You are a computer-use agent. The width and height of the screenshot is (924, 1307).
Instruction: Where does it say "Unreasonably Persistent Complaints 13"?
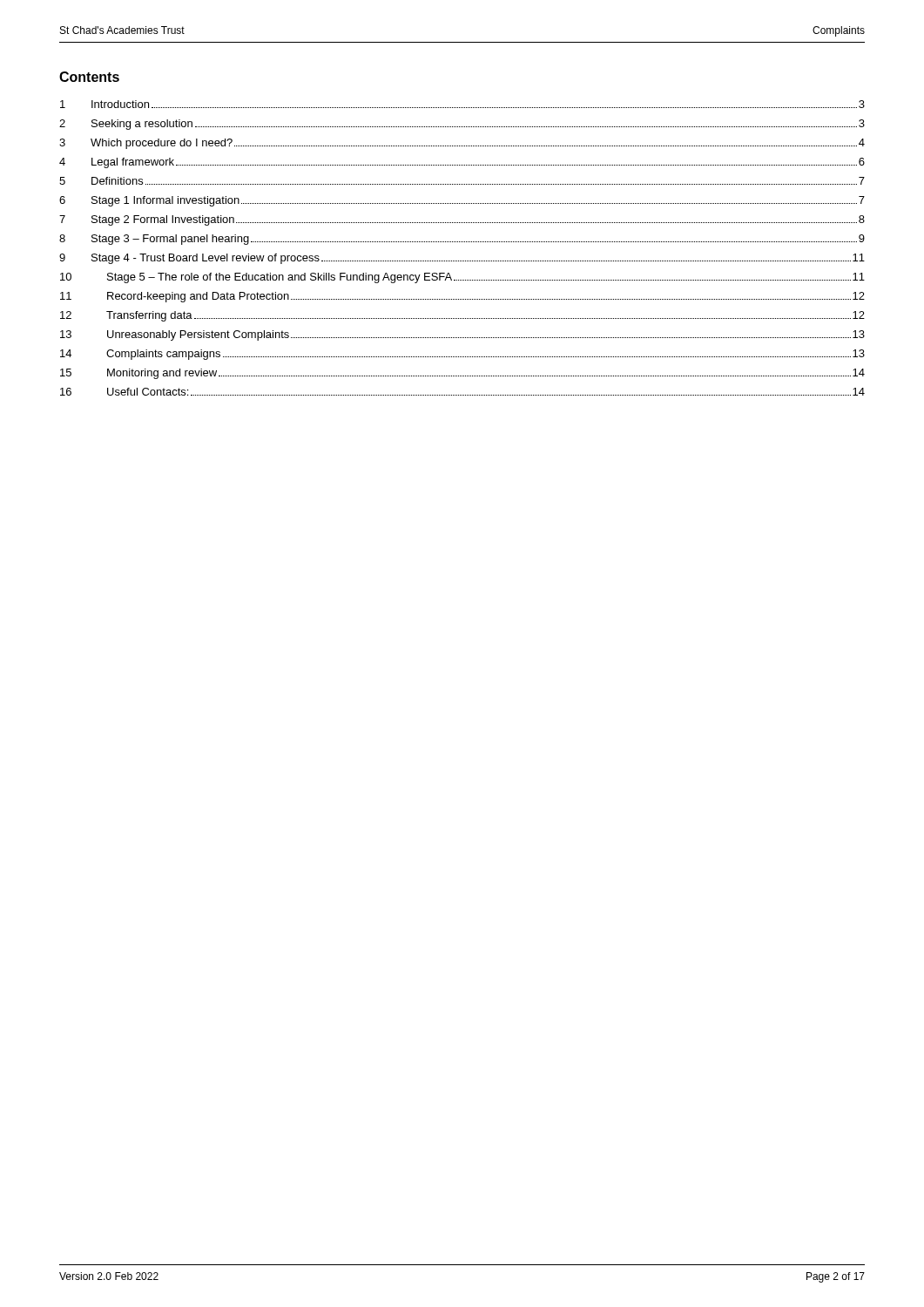point(478,334)
